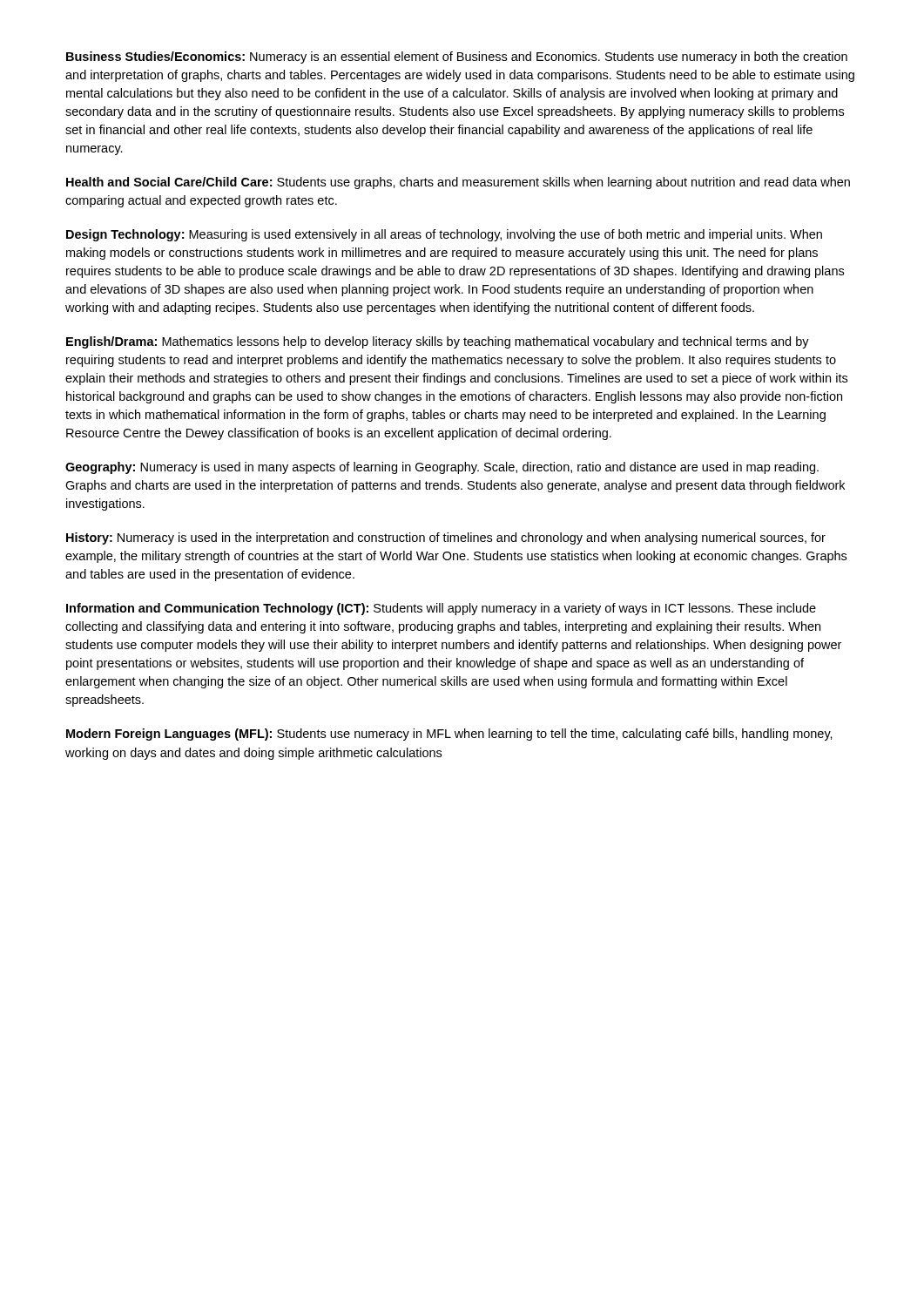Select the text block with the text "Modern Foreign Languages"

449,743
